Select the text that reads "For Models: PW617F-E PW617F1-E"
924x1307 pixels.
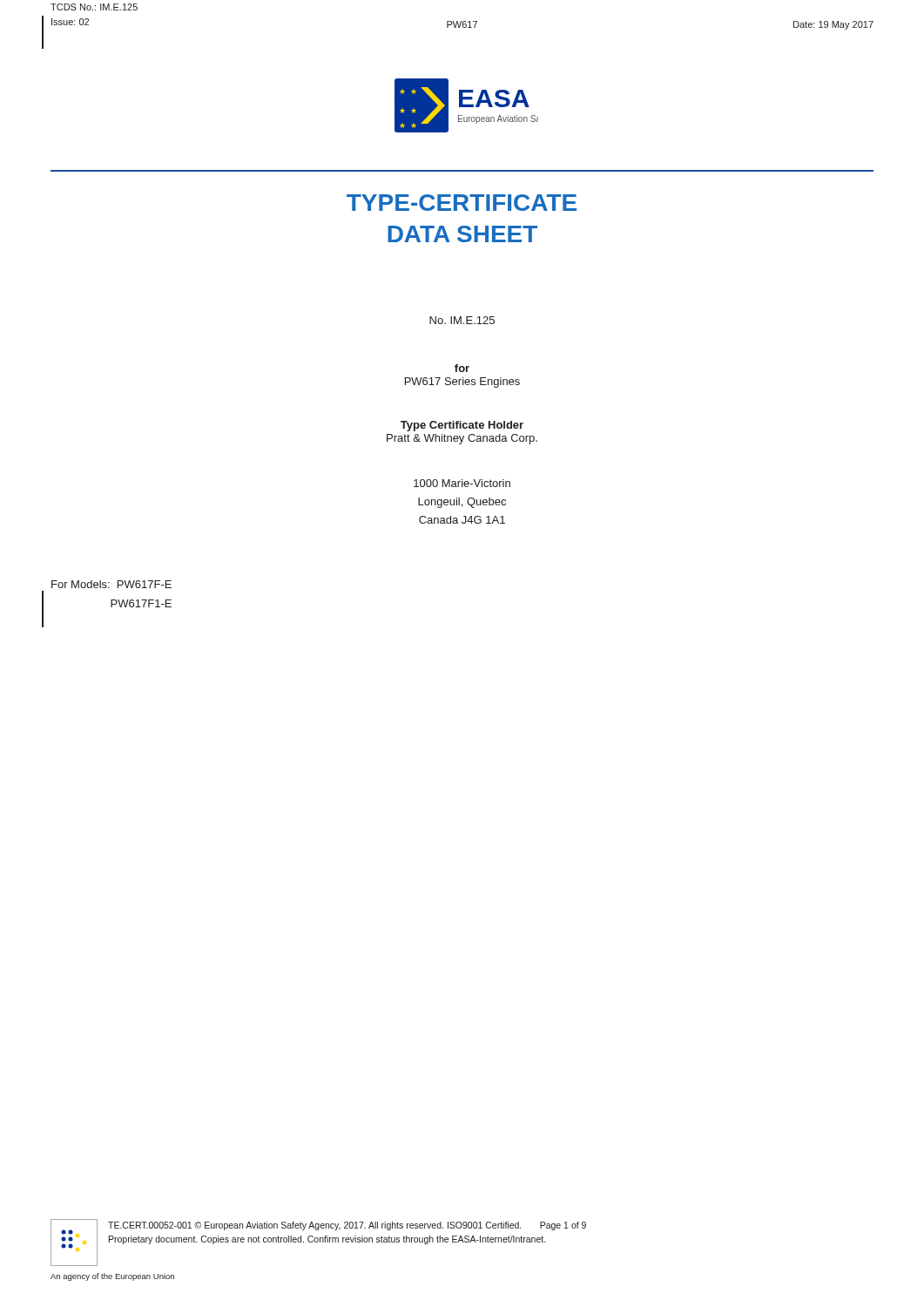(111, 594)
